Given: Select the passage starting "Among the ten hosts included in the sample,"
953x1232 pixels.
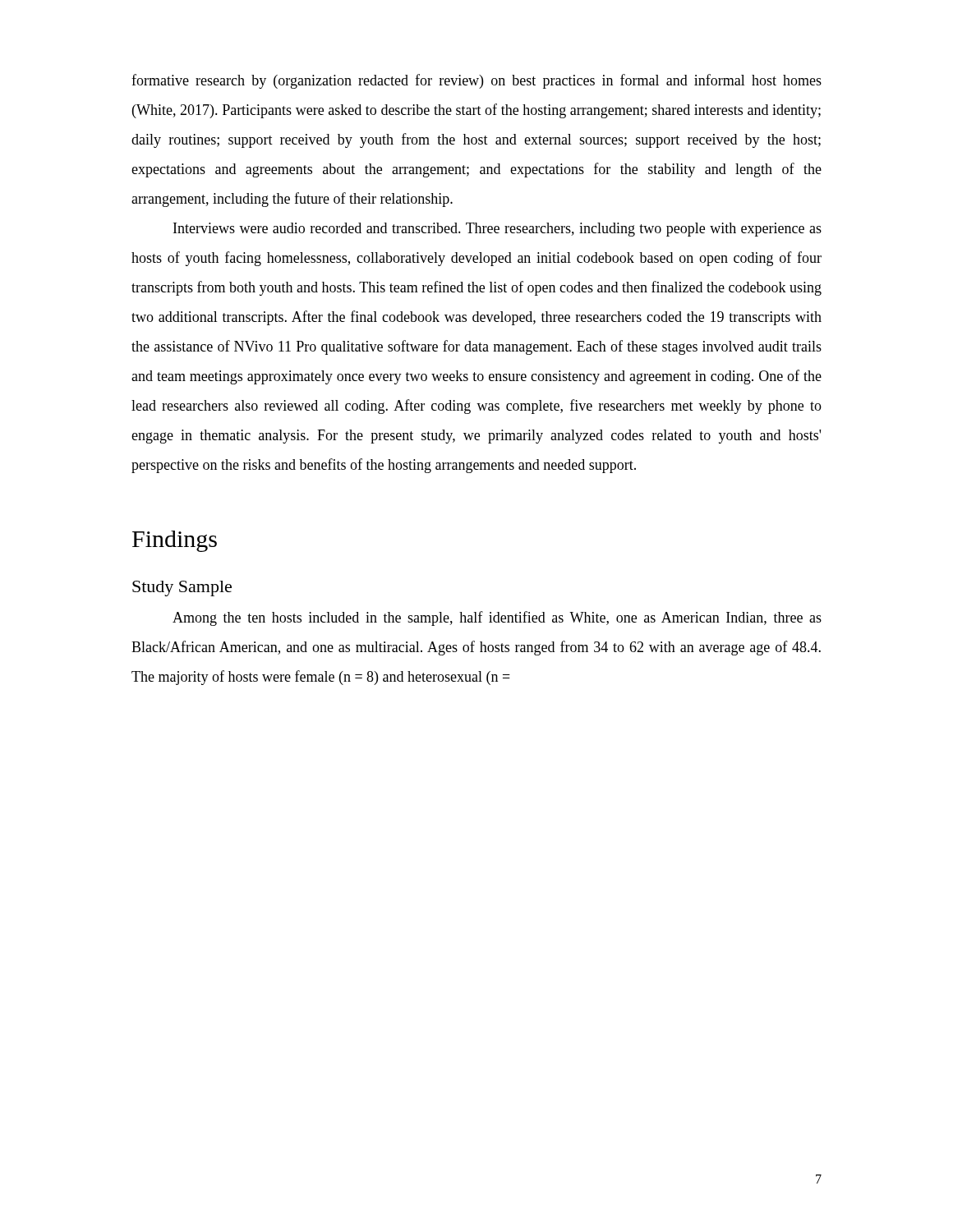Looking at the screenshot, I should 476,647.
